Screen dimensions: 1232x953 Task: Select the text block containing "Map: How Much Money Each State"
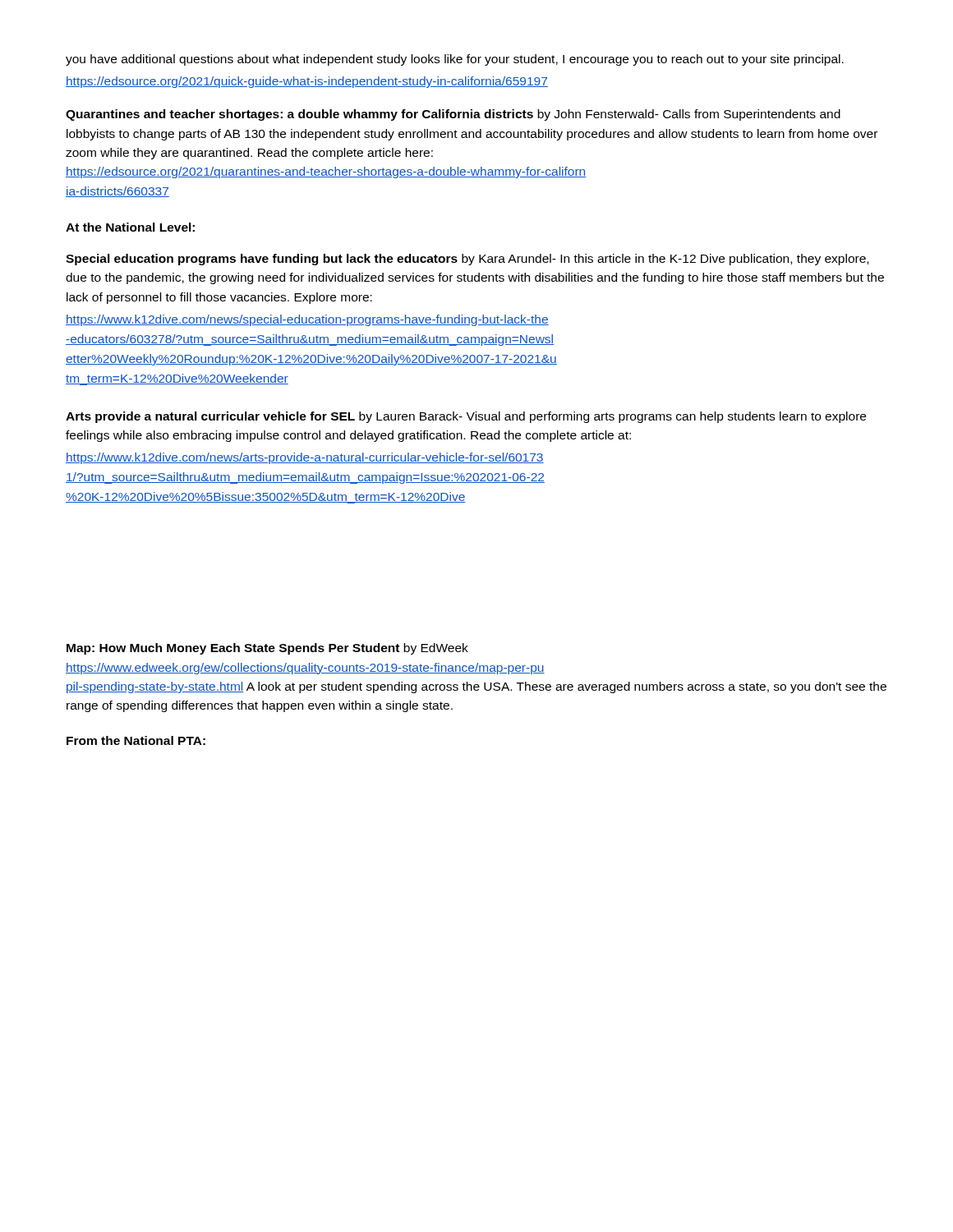(476, 677)
